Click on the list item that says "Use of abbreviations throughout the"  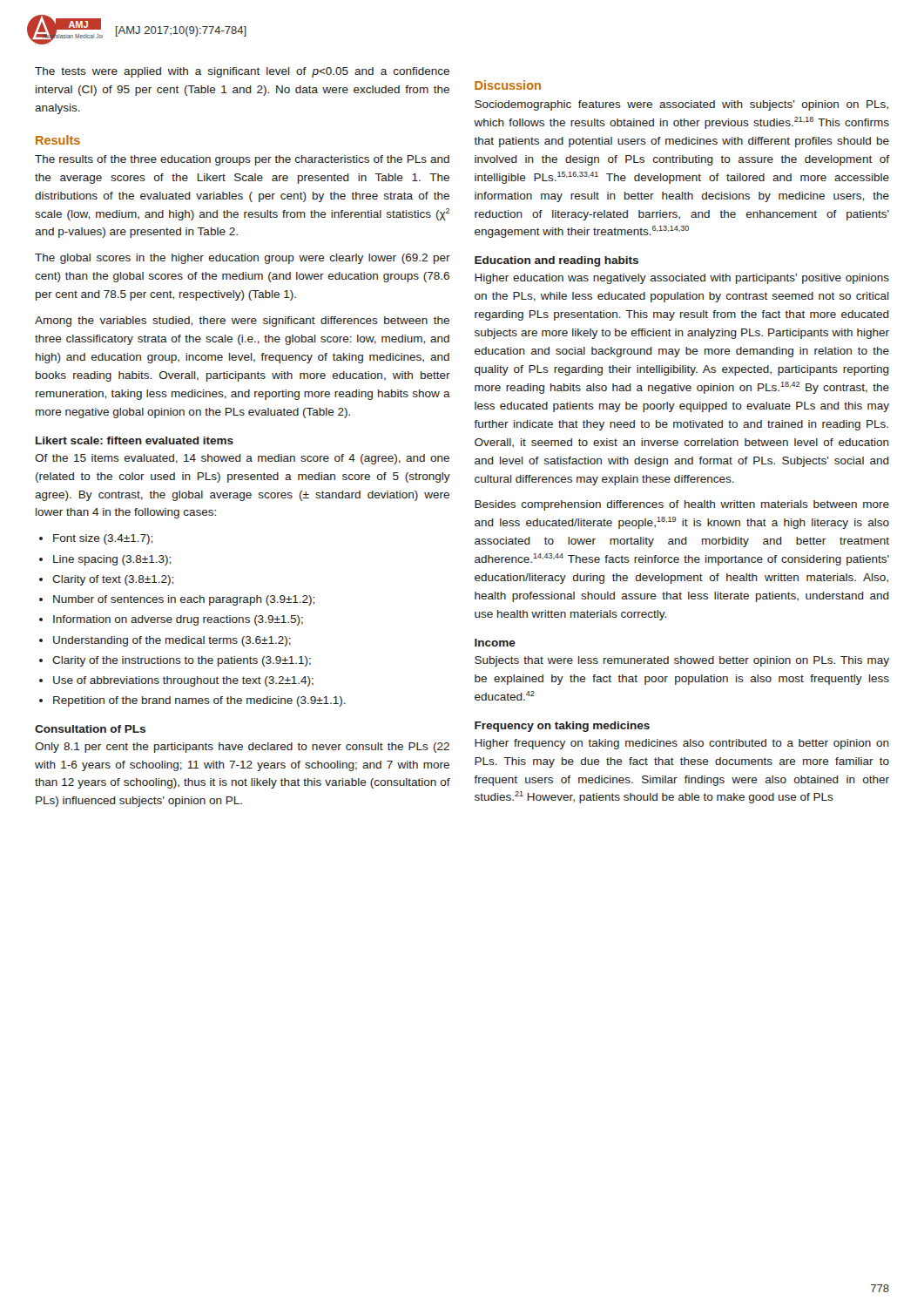point(183,680)
